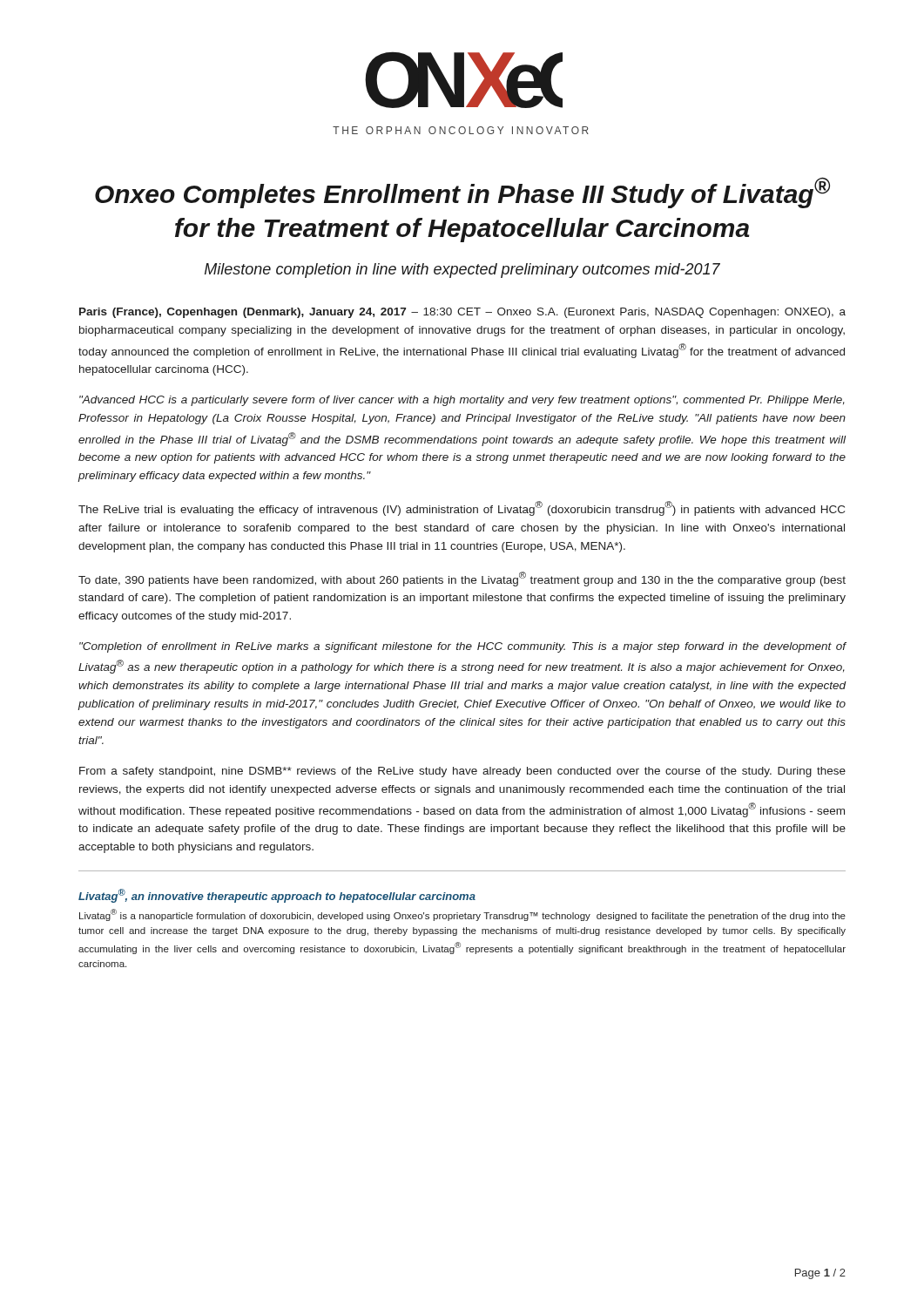Select the text starting "Paris (France), Copenhagen (Denmark), January 24, 2017 –"

[x=462, y=340]
